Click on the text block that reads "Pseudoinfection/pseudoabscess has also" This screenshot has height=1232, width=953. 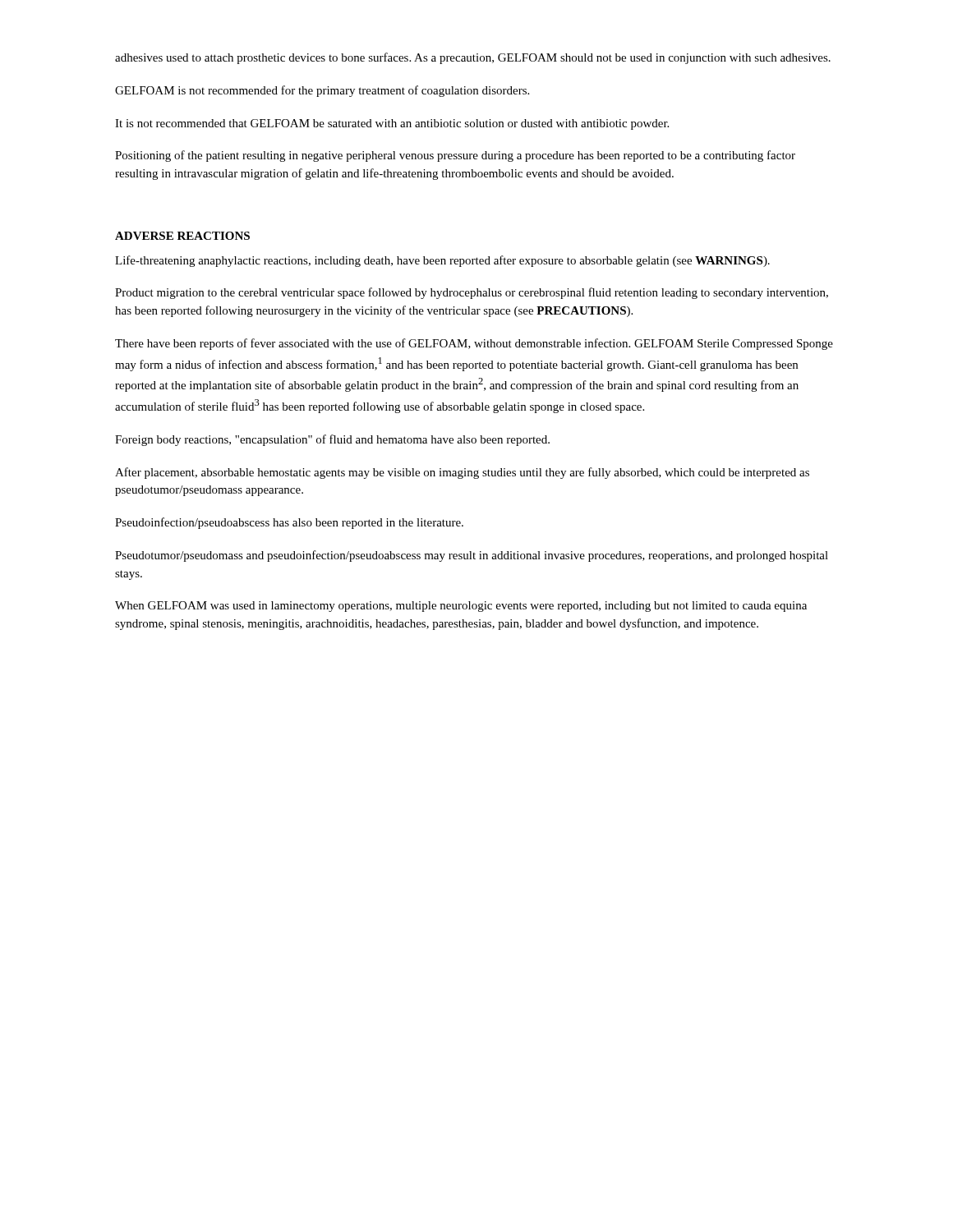tap(290, 522)
